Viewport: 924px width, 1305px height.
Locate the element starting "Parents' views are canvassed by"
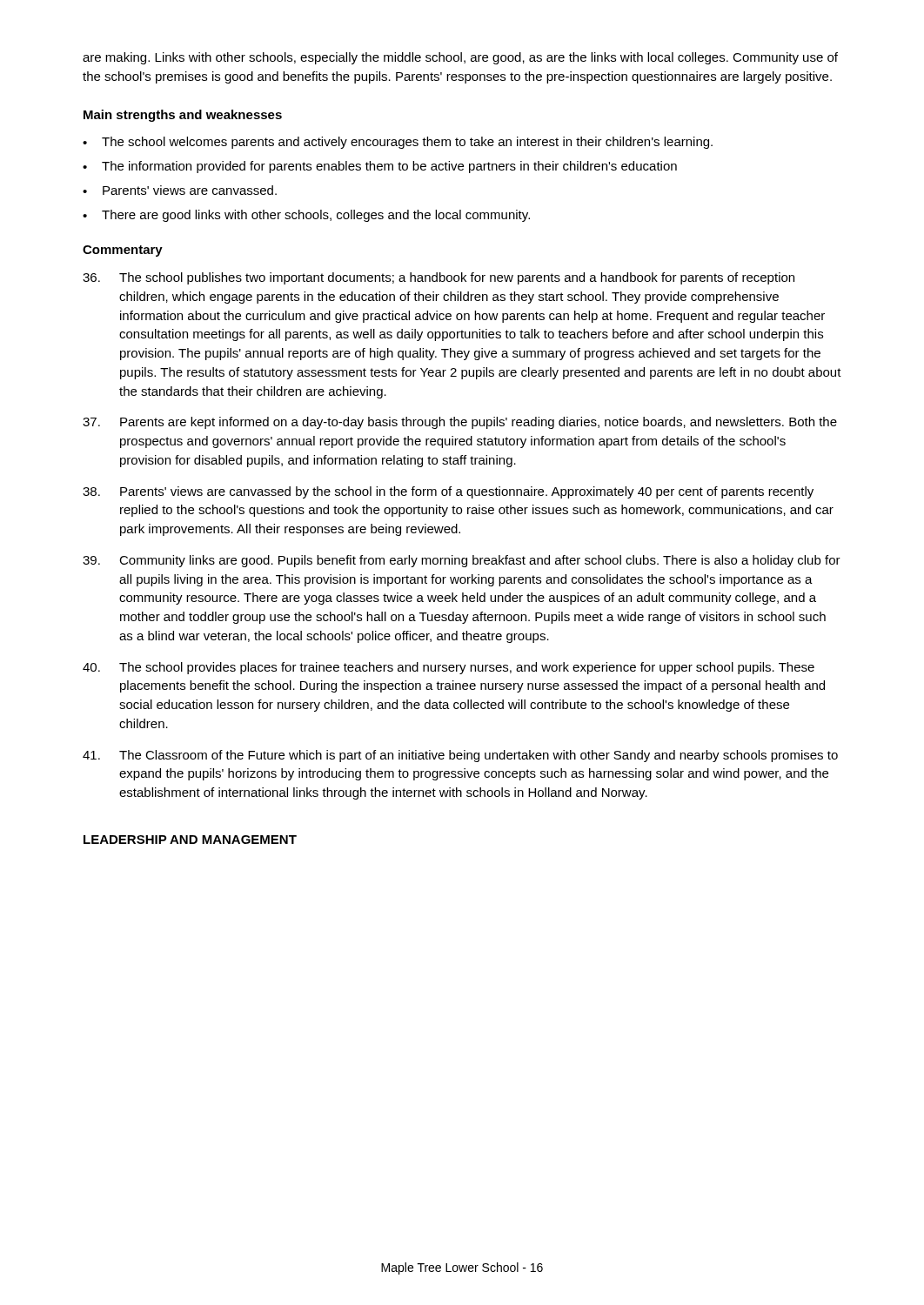(x=462, y=510)
